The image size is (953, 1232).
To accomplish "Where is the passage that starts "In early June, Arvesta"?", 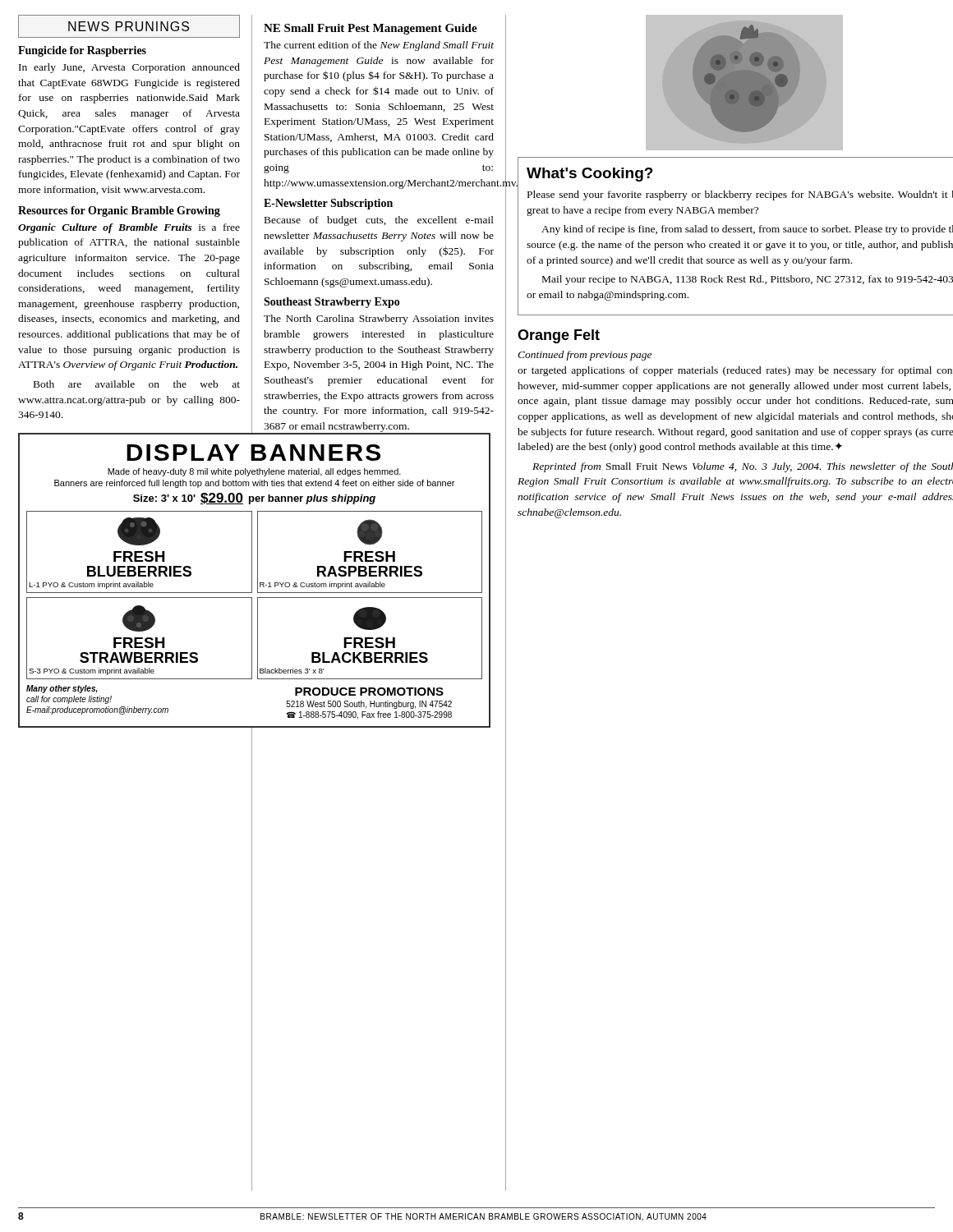I will coord(129,129).
